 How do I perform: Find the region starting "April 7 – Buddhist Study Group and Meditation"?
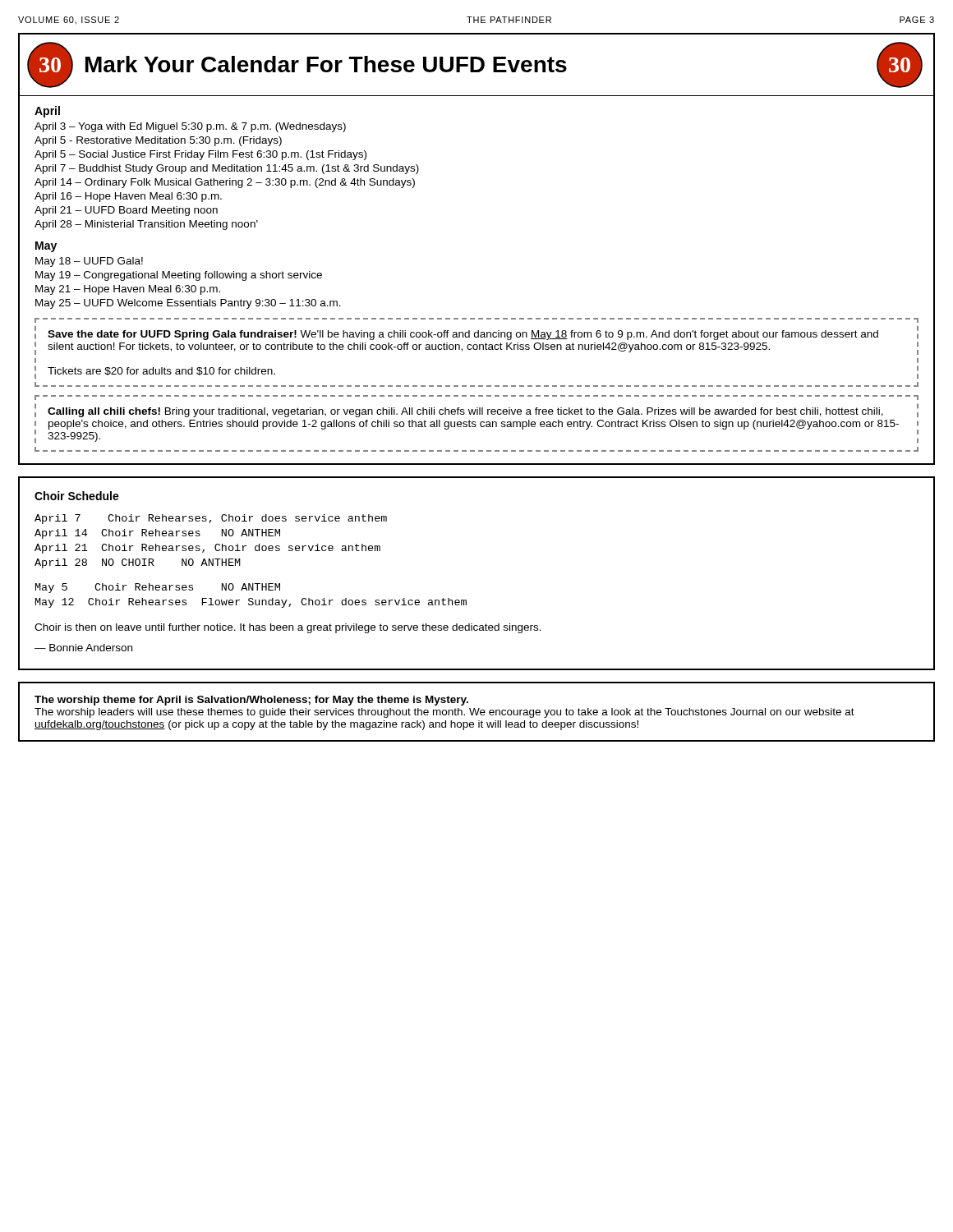coord(227,168)
